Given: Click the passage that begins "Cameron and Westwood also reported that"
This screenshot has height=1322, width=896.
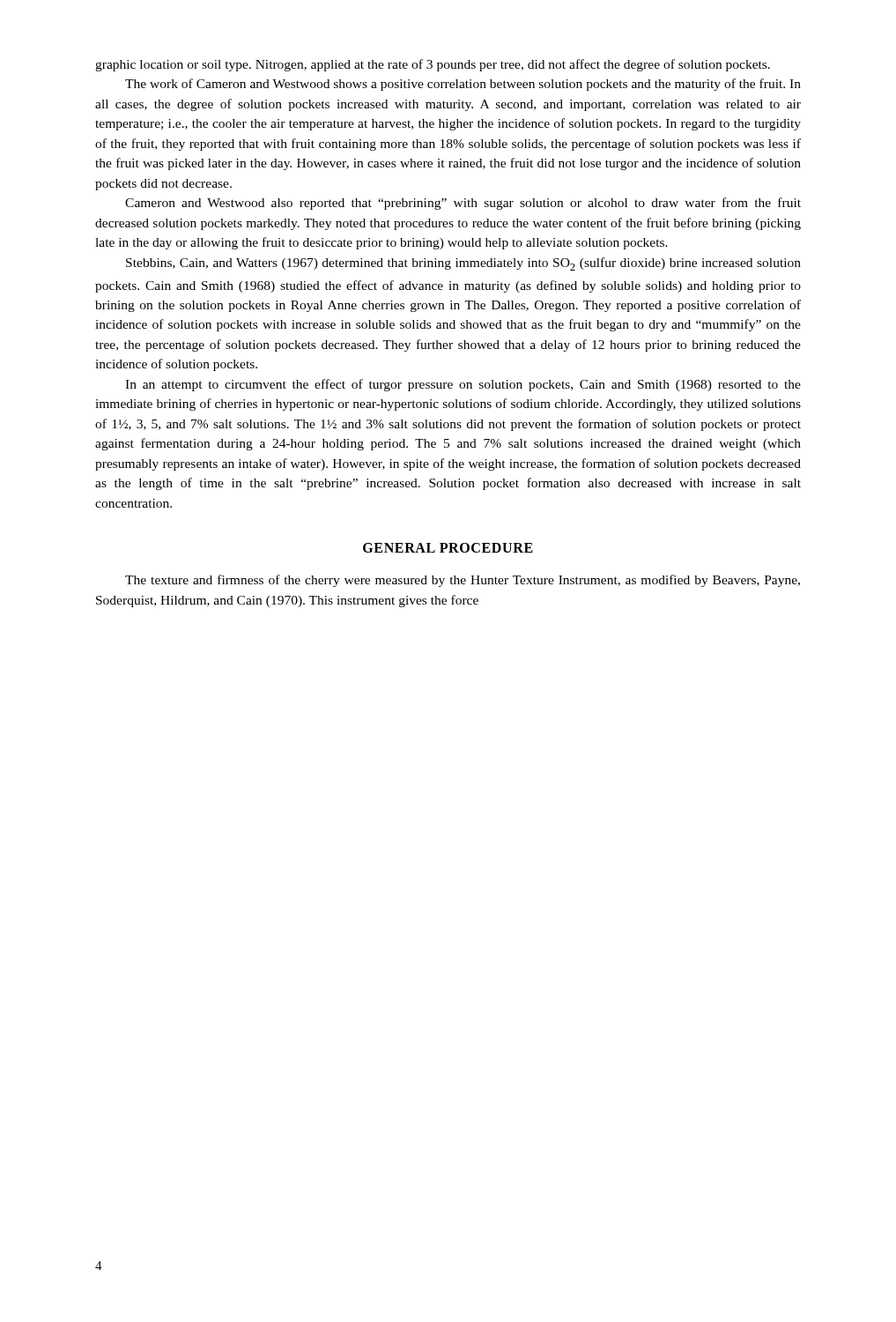Looking at the screenshot, I should pyautogui.click(x=448, y=223).
